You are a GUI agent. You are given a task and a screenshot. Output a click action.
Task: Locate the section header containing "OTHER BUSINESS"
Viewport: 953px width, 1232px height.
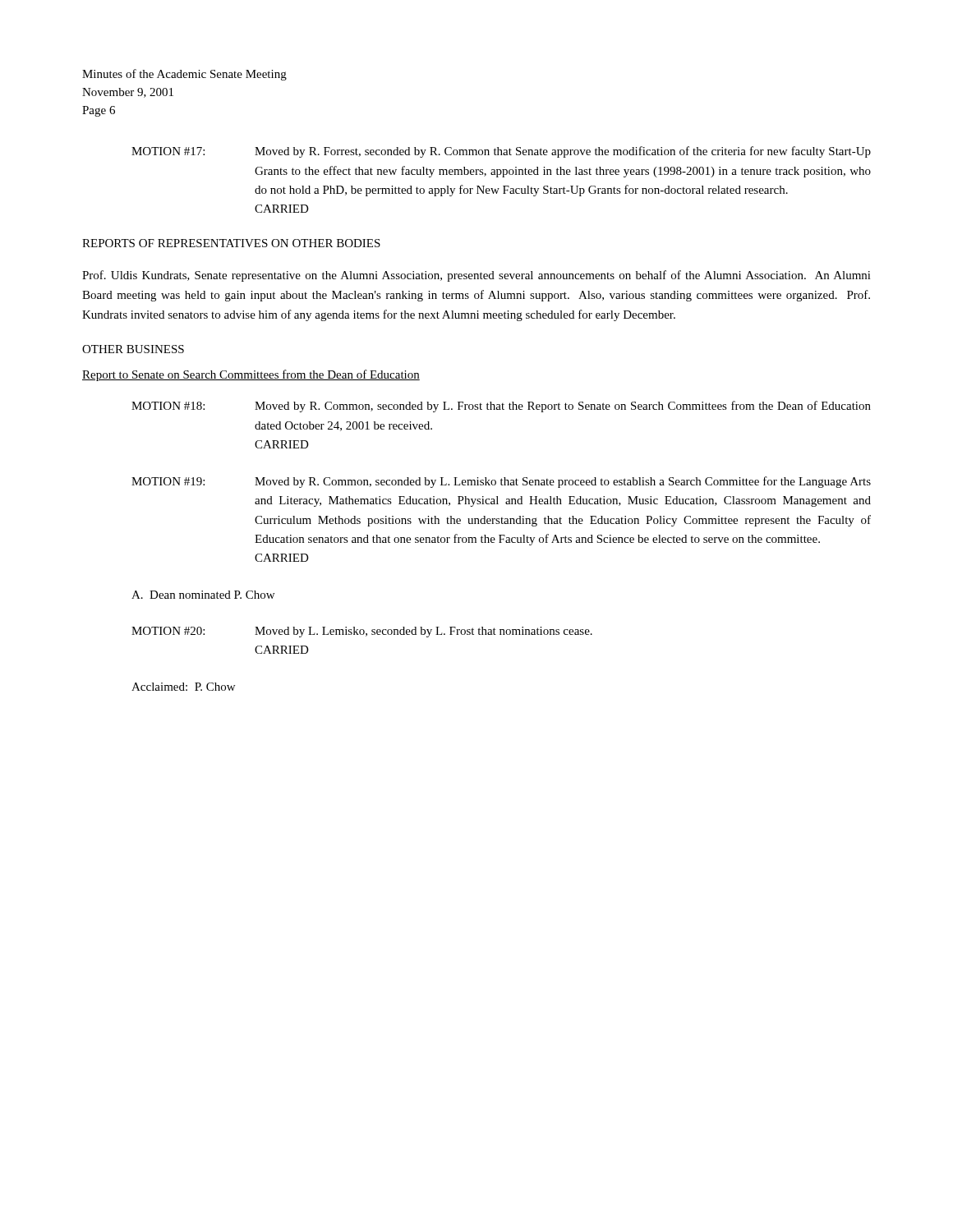[133, 349]
